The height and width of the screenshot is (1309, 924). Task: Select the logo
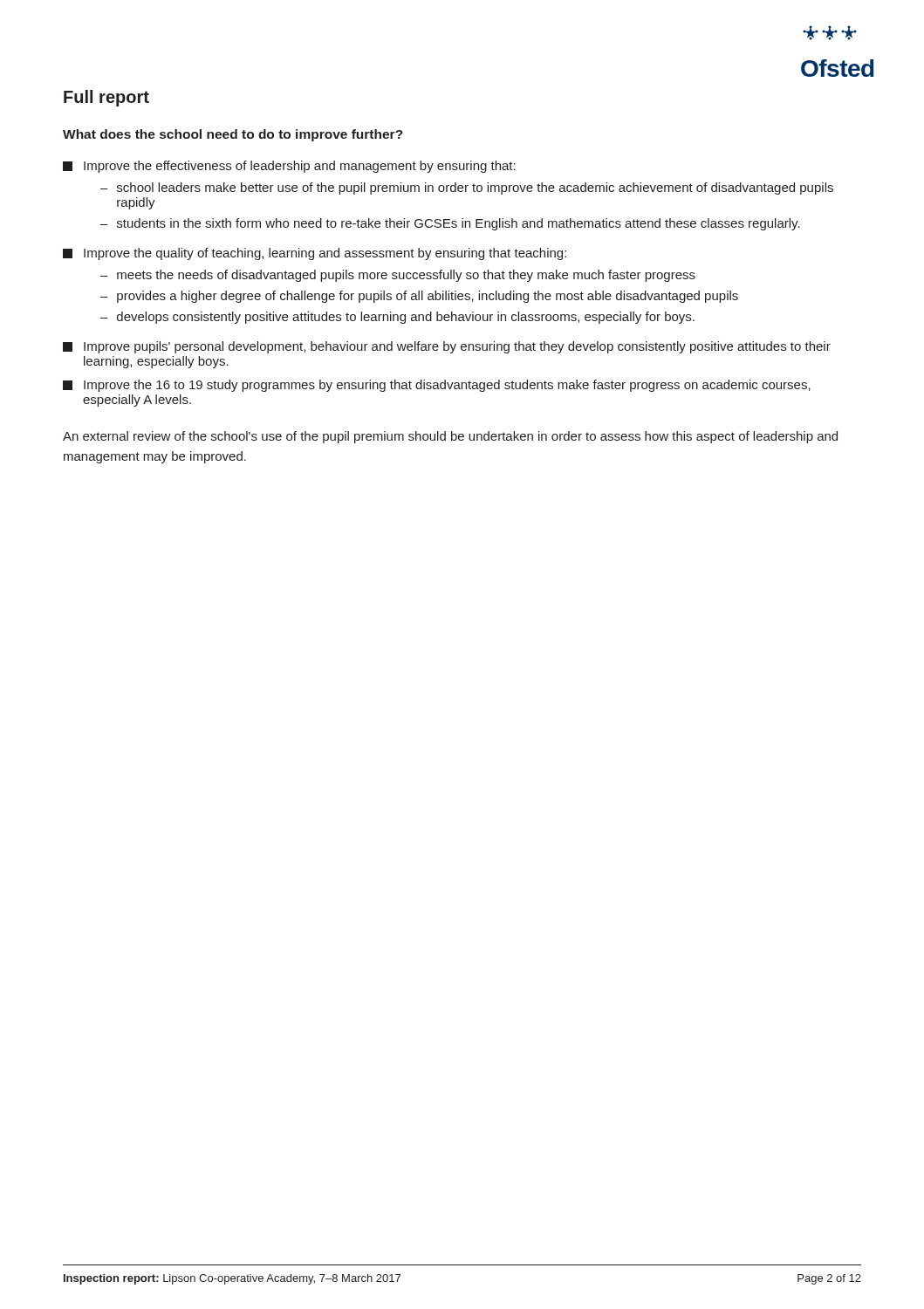coord(839,57)
